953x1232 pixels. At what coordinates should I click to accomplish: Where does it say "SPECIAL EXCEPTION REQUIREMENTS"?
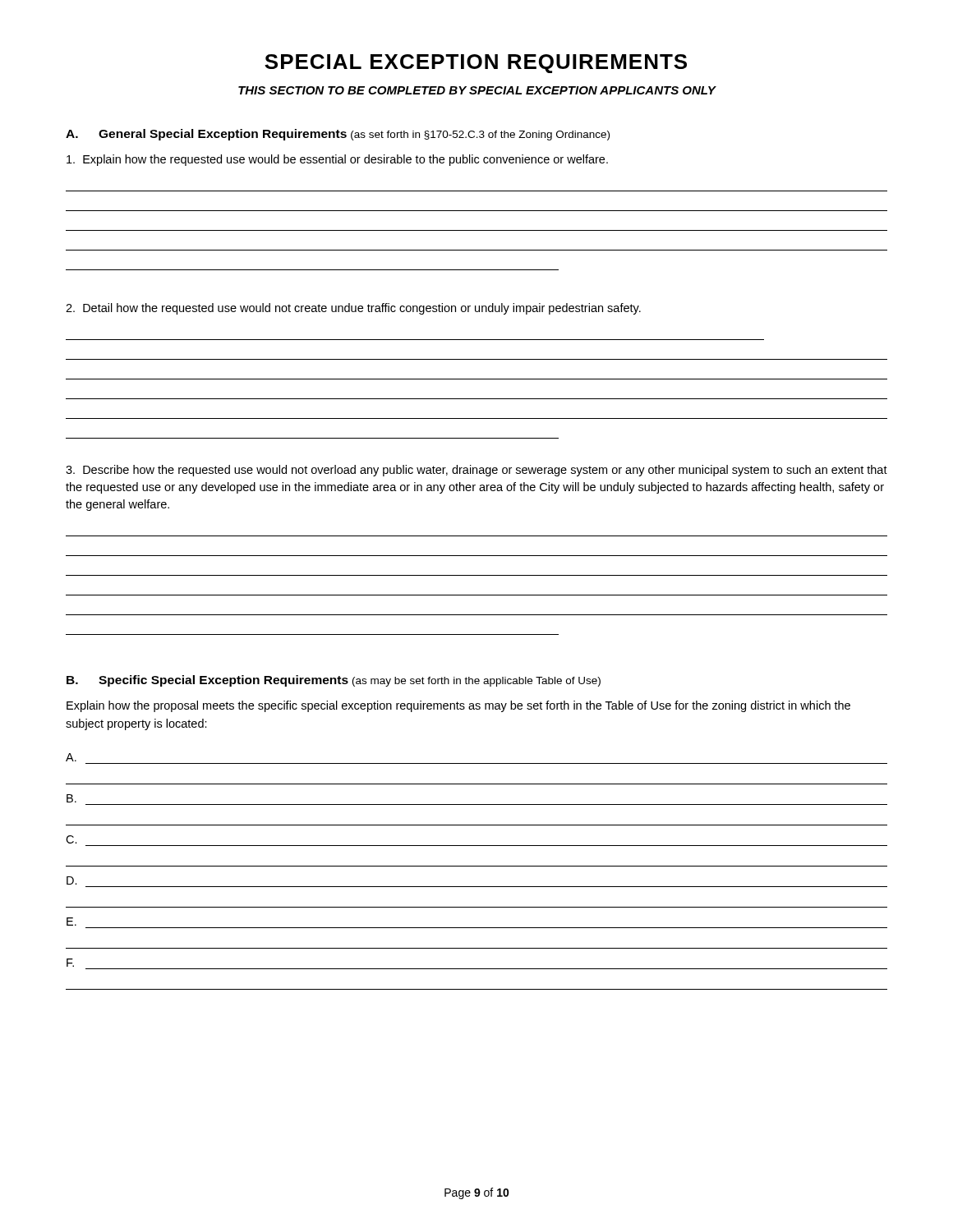coord(476,62)
